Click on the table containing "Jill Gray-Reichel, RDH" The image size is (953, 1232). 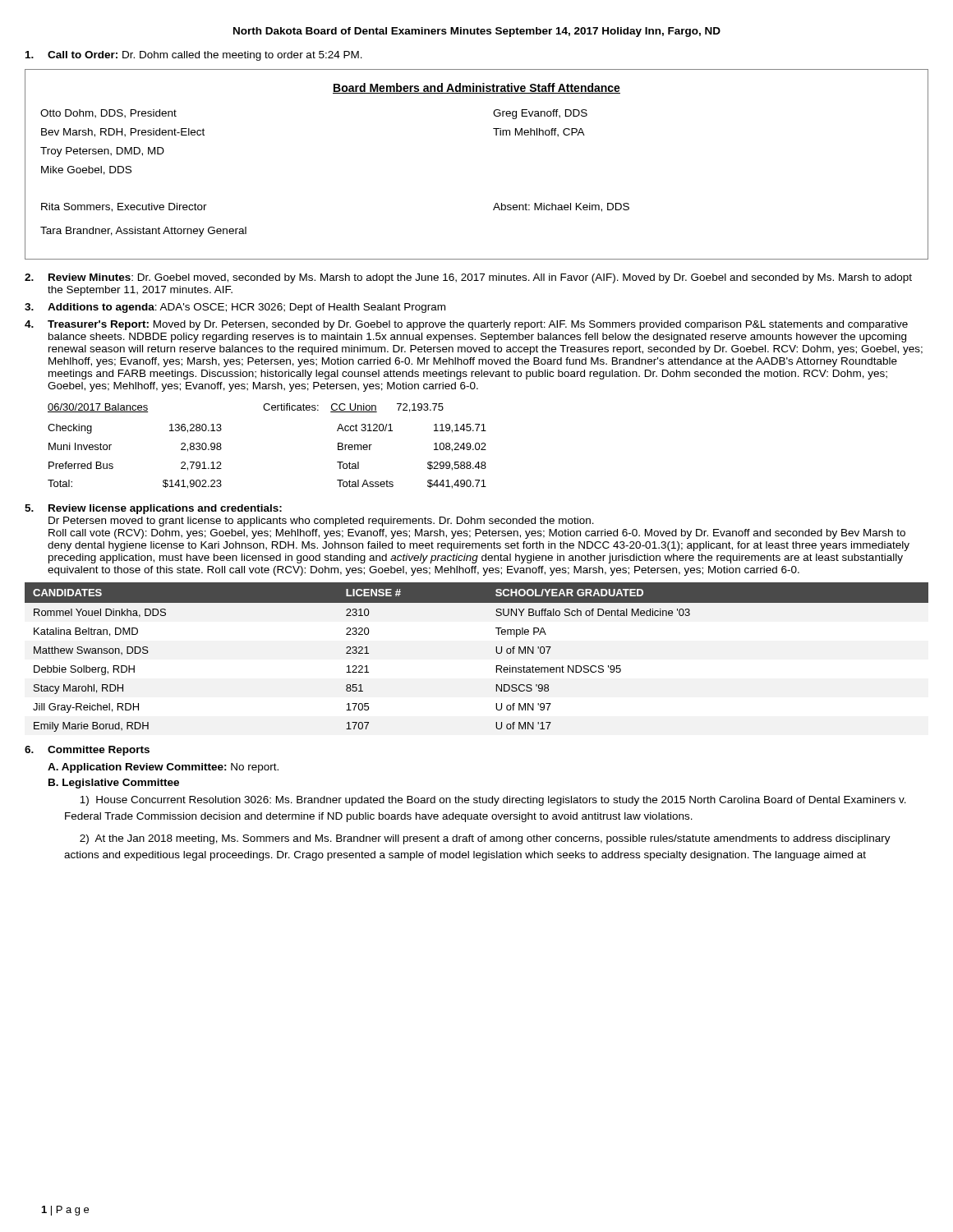(x=476, y=659)
